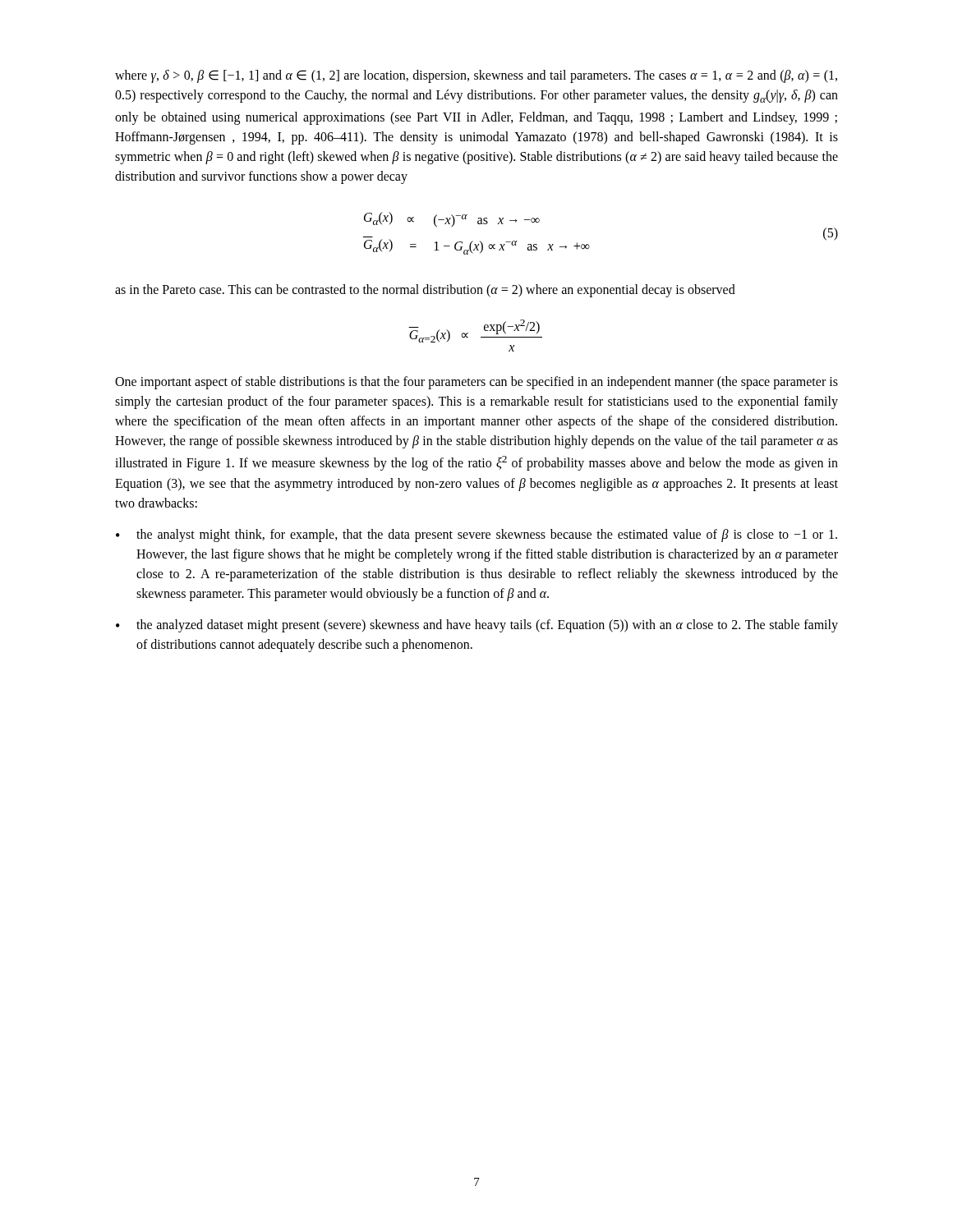Select the element starting "• the analyst might"
This screenshot has height=1232, width=953.
476,564
